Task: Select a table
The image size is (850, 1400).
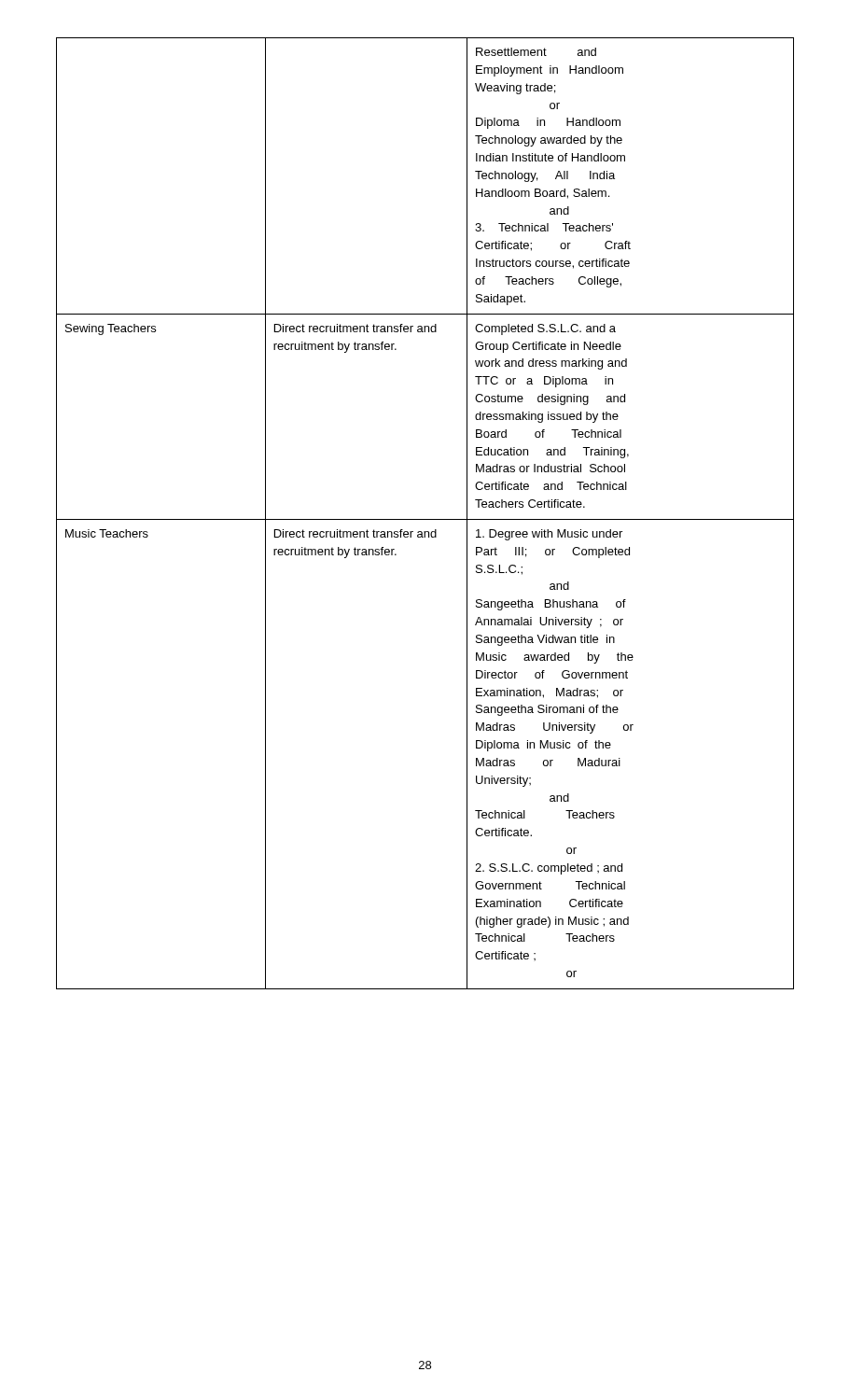Action: point(425,513)
